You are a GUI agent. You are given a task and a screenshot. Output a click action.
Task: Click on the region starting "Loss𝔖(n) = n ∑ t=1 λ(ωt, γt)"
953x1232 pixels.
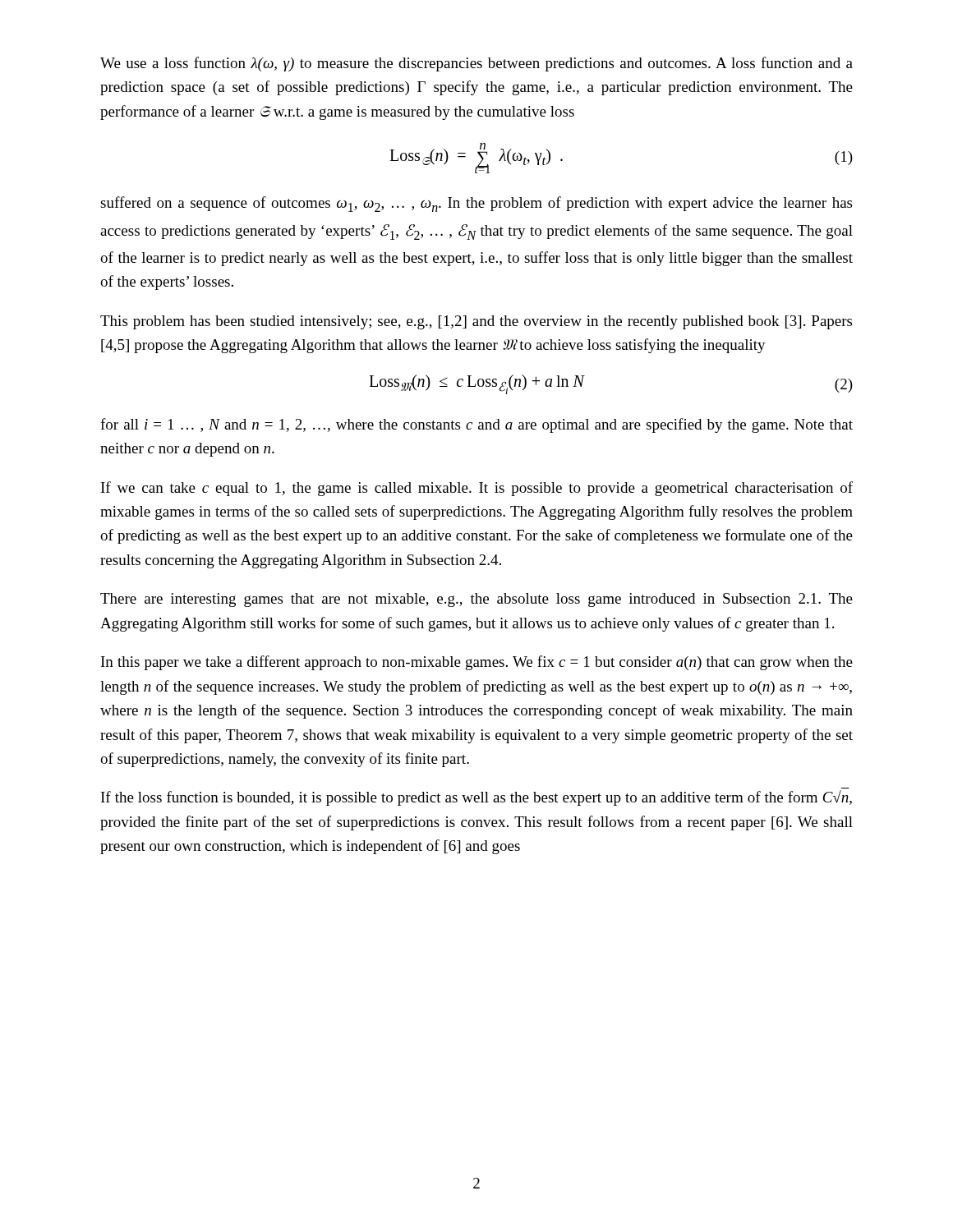[483, 158]
